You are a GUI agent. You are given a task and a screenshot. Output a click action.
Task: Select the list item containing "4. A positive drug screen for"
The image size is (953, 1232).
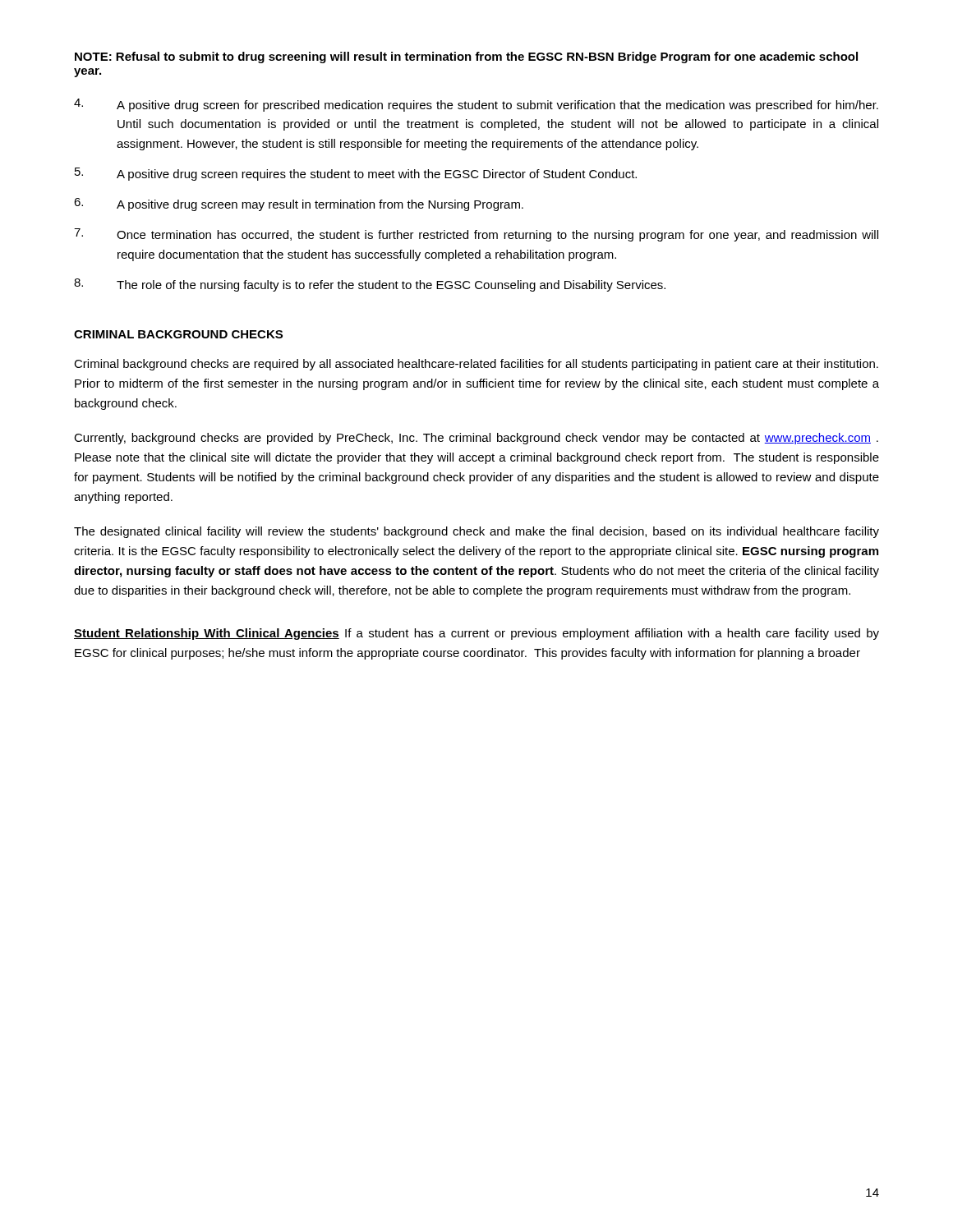pos(476,124)
